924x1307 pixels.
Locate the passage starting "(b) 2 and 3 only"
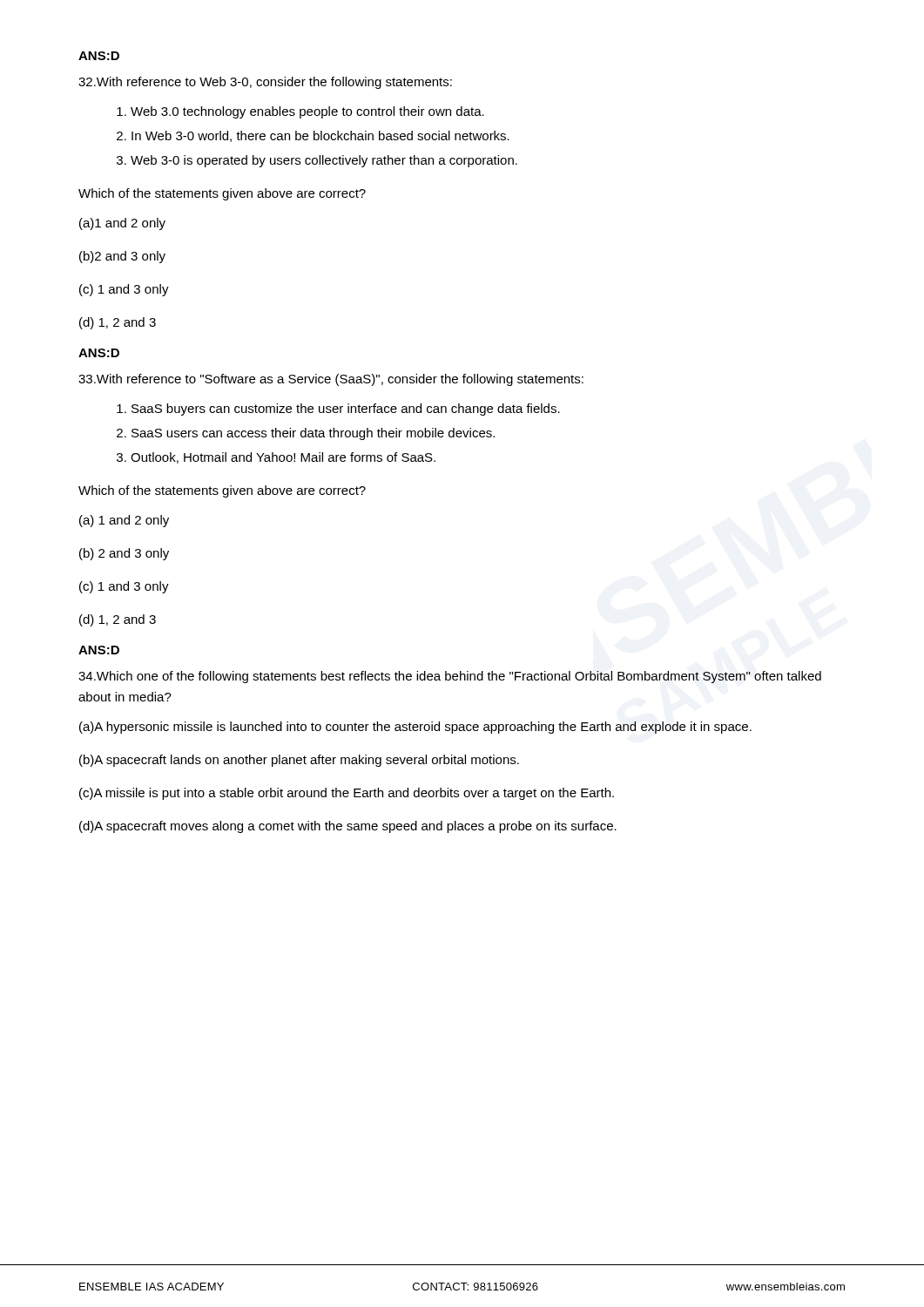[124, 553]
